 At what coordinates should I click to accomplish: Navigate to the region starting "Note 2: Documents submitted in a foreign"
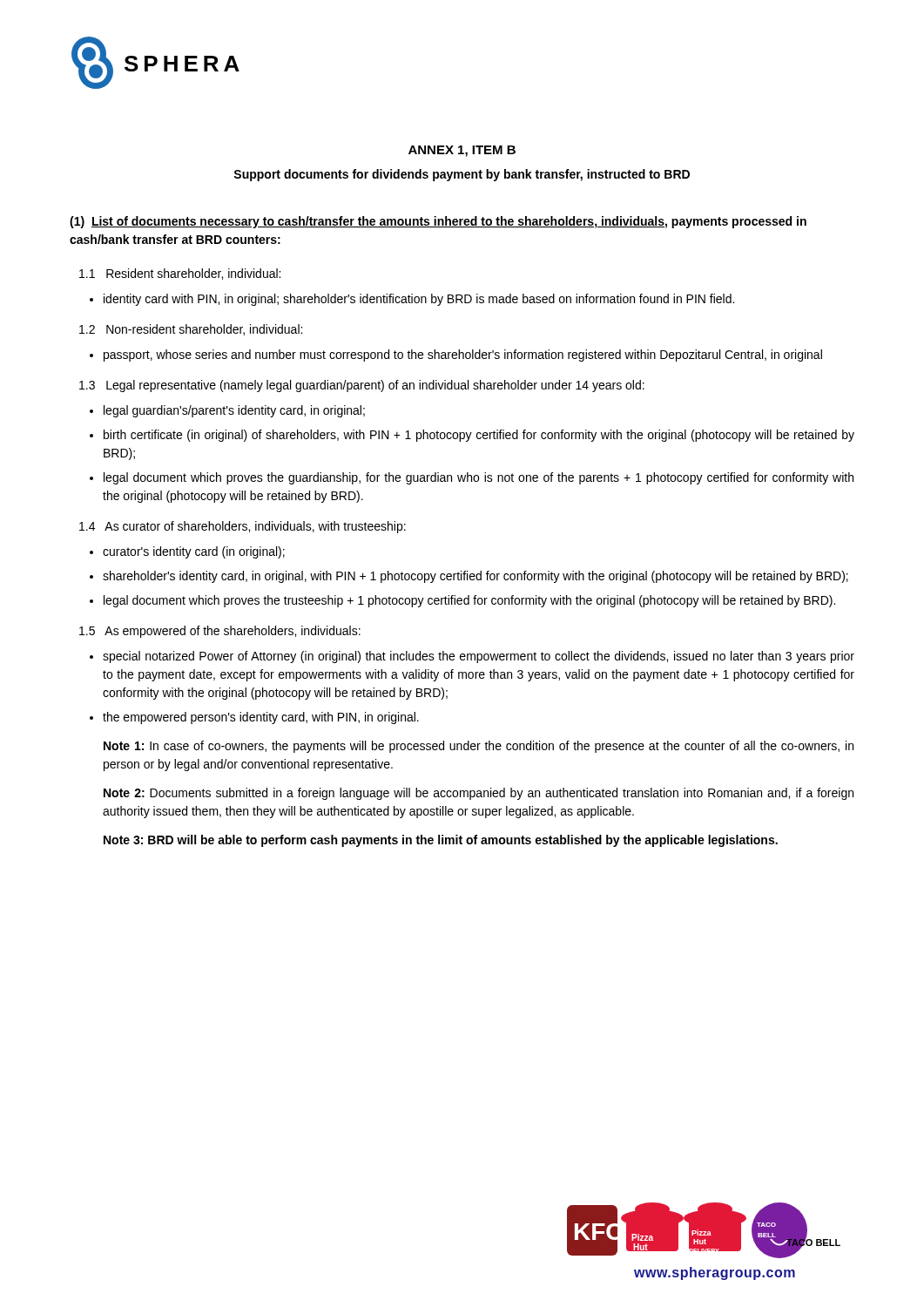point(479,802)
